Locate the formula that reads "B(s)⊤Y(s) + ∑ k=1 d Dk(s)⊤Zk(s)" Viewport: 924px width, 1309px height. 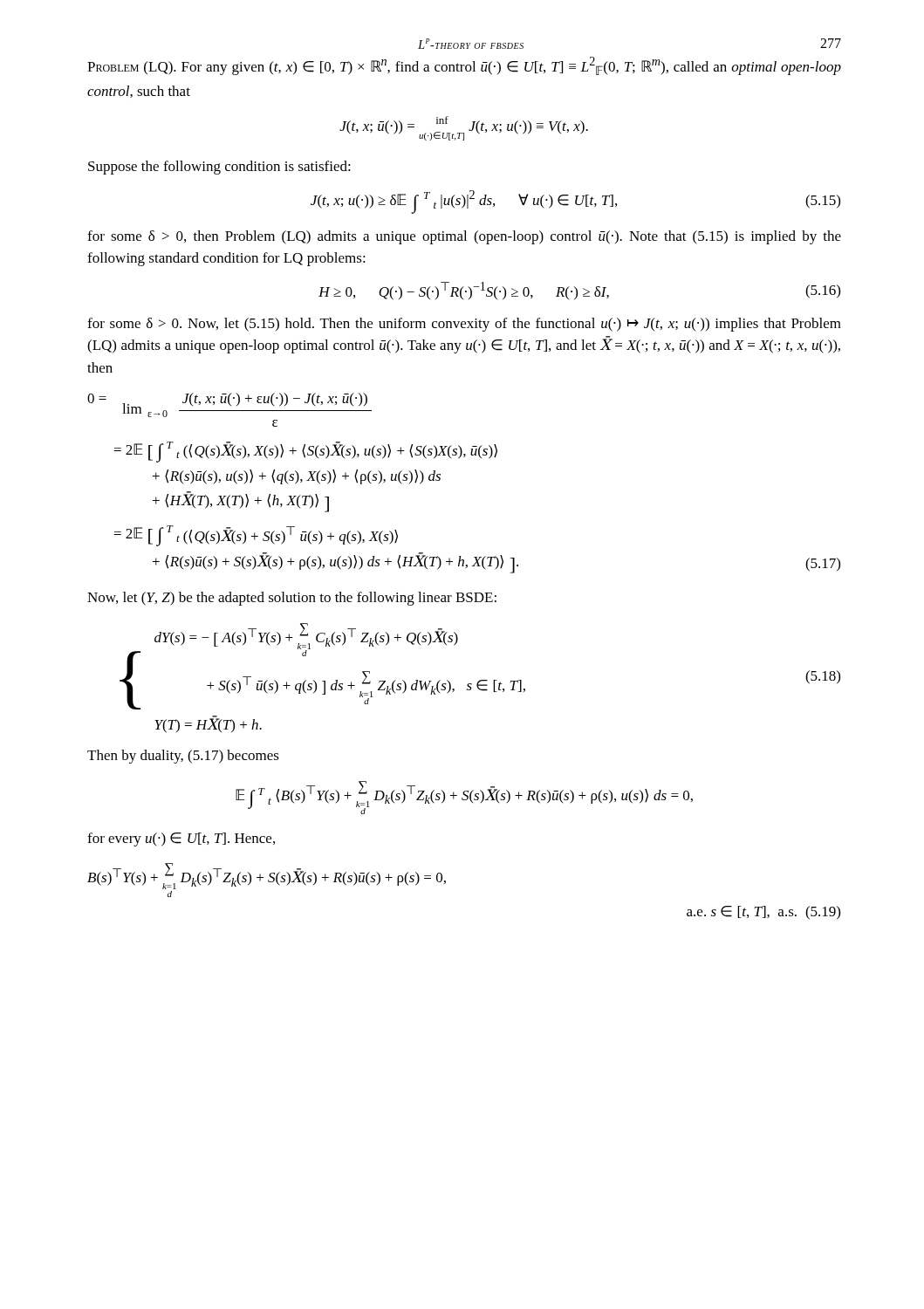267,876
